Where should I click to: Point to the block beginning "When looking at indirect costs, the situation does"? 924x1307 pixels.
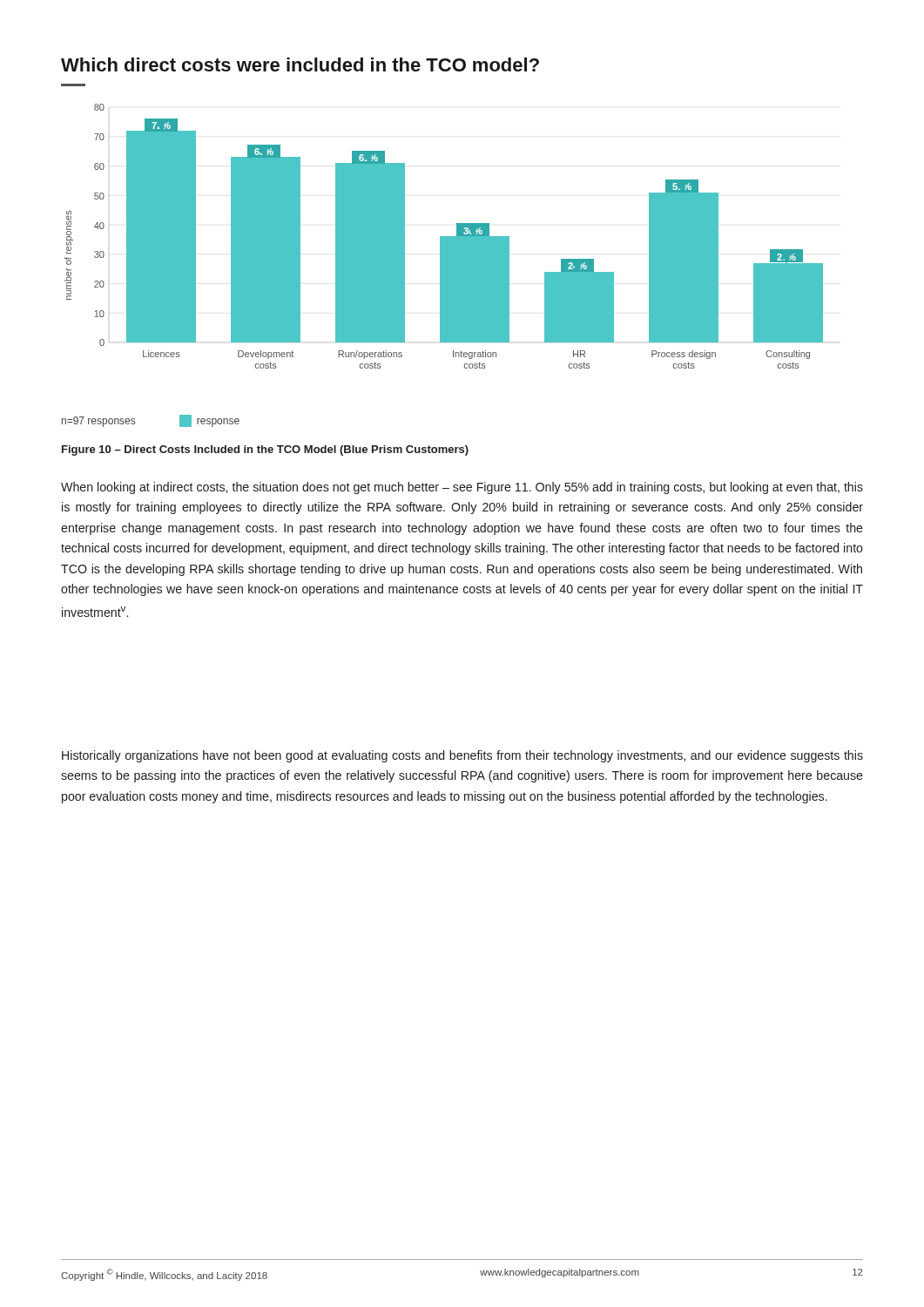(x=462, y=549)
